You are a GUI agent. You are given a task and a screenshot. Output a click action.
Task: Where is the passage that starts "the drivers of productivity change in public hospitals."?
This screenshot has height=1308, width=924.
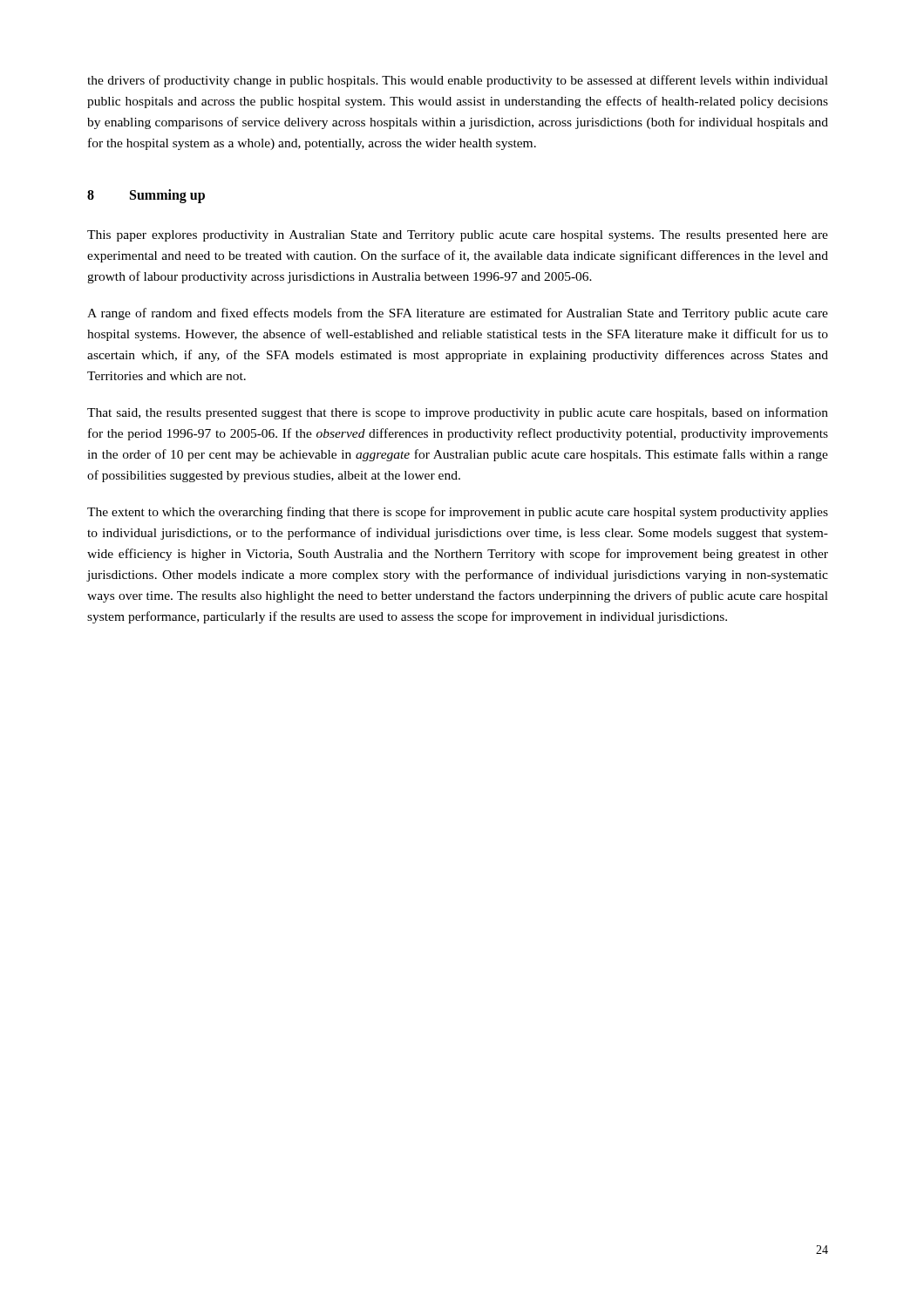coord(458,111)
